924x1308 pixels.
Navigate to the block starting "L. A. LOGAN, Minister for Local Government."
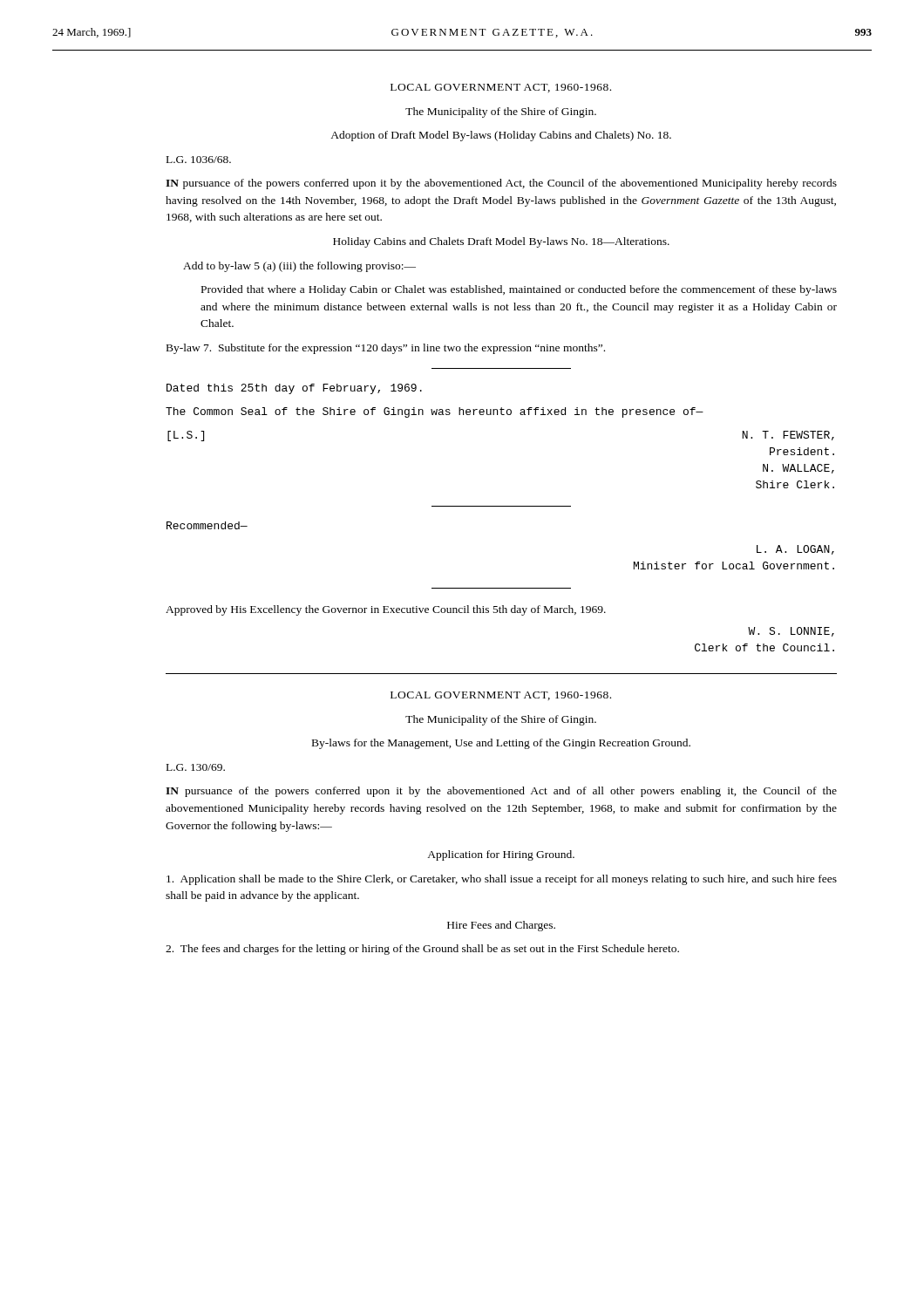pyautogui.click(x=735, y=558)
